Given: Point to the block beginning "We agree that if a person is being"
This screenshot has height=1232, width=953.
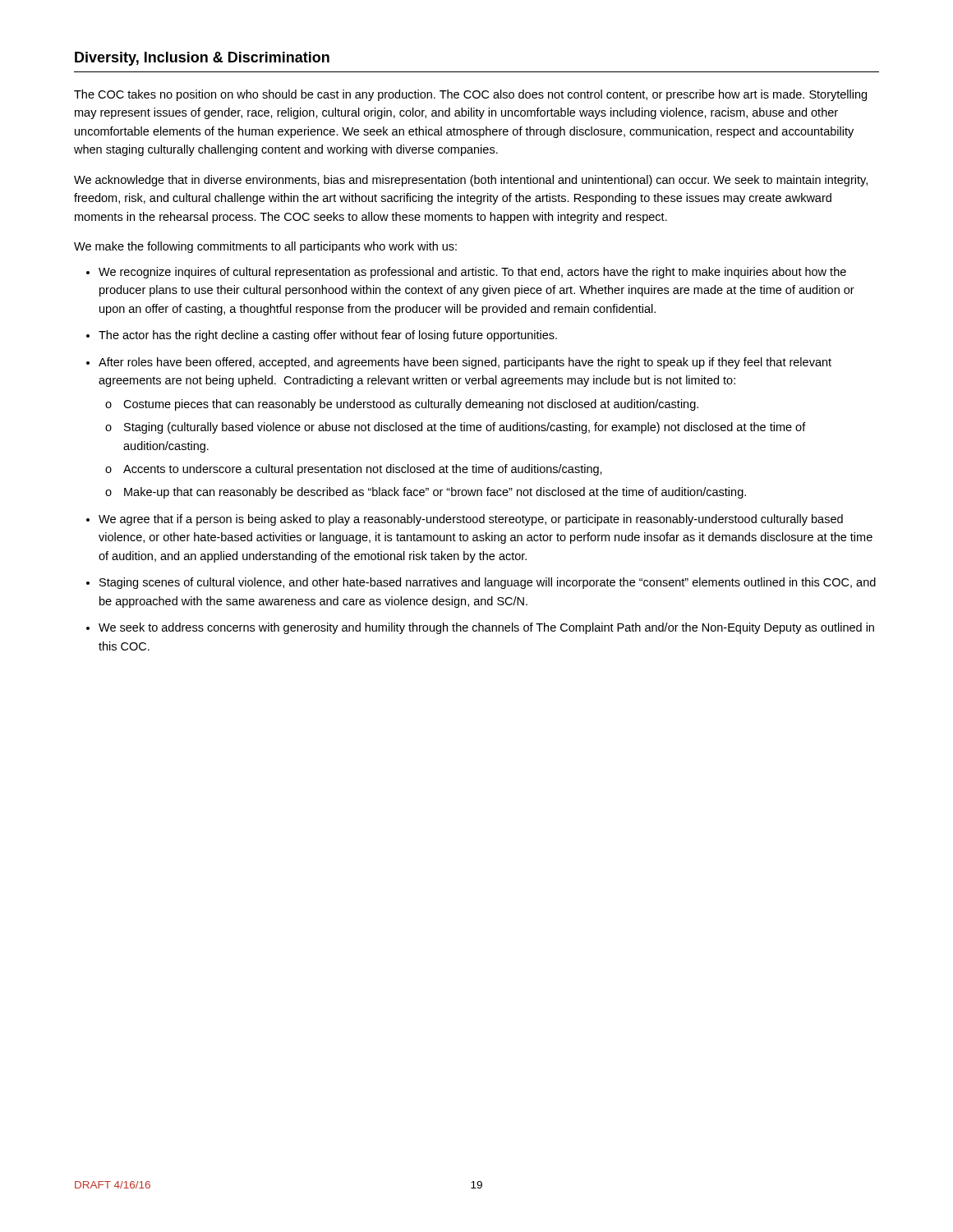Looking at the screenshot, I should click(486, 537).
